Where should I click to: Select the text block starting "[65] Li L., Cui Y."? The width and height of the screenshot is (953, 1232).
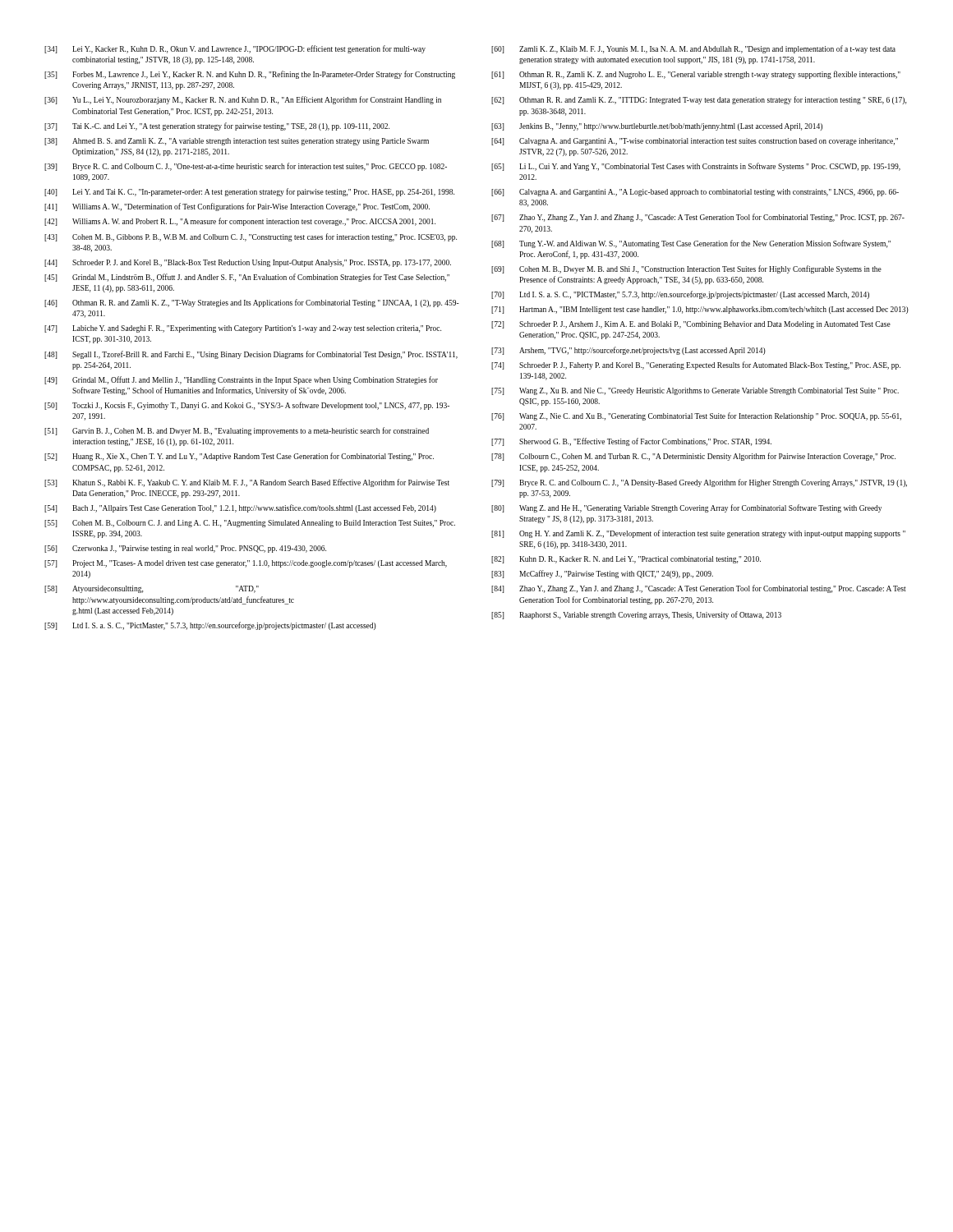click(700, 173)
